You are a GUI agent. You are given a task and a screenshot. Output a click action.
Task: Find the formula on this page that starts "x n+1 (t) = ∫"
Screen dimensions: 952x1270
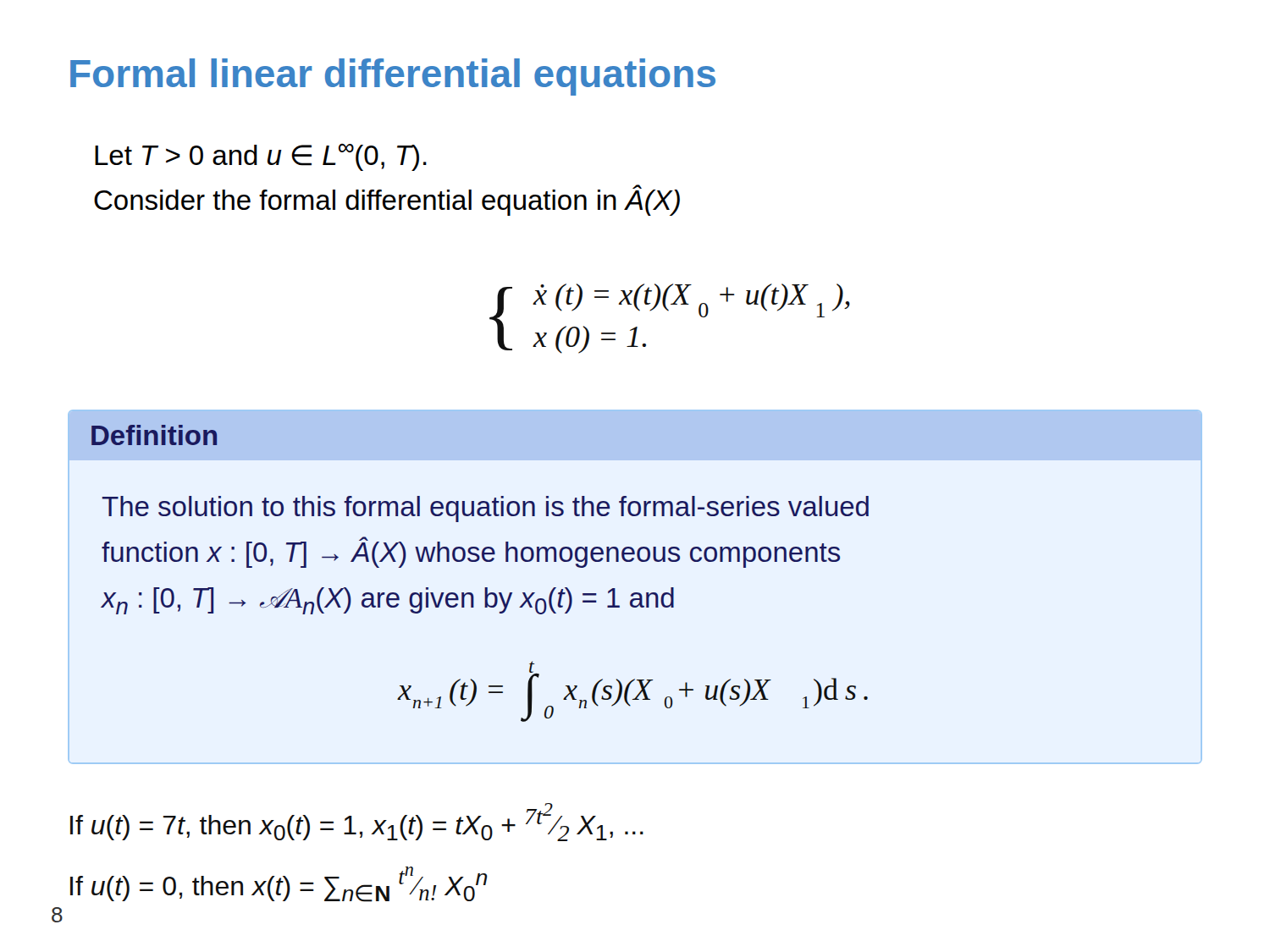click(635, 690)
